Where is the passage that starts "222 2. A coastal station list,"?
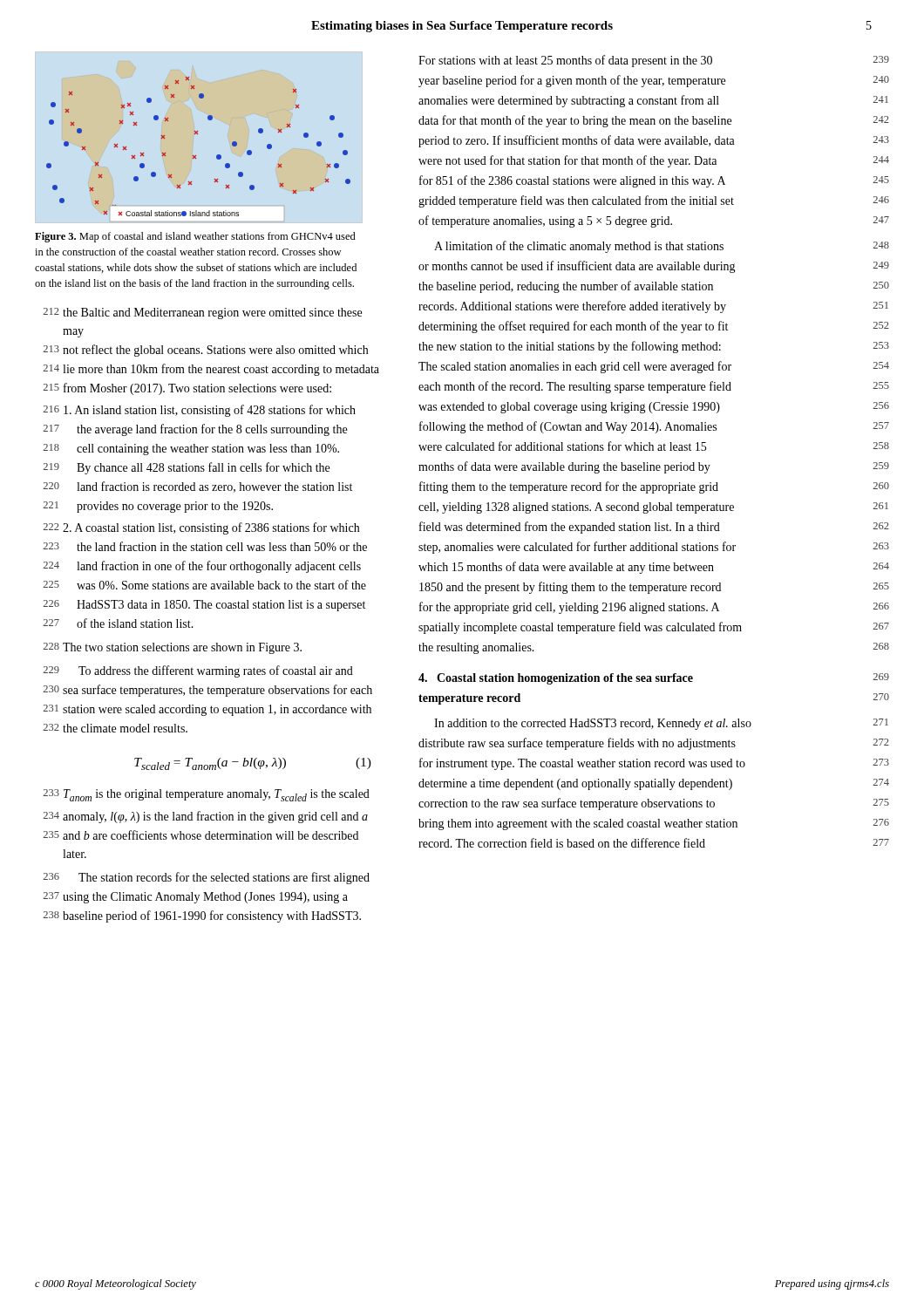This screenshot has width=924, height=1308. click(210, 576)
